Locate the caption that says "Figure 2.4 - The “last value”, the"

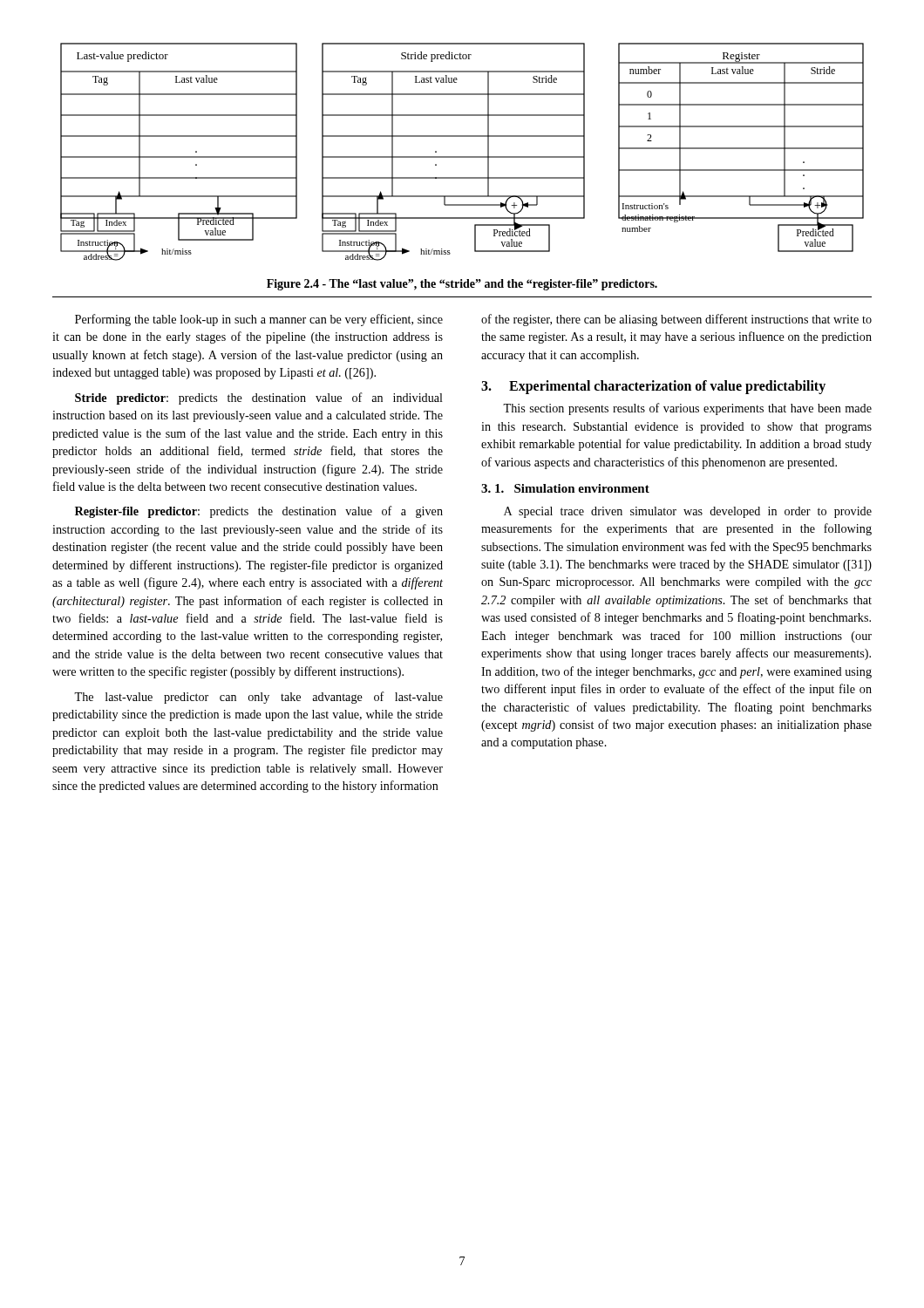pyautogui.click(x=462, y=284)
